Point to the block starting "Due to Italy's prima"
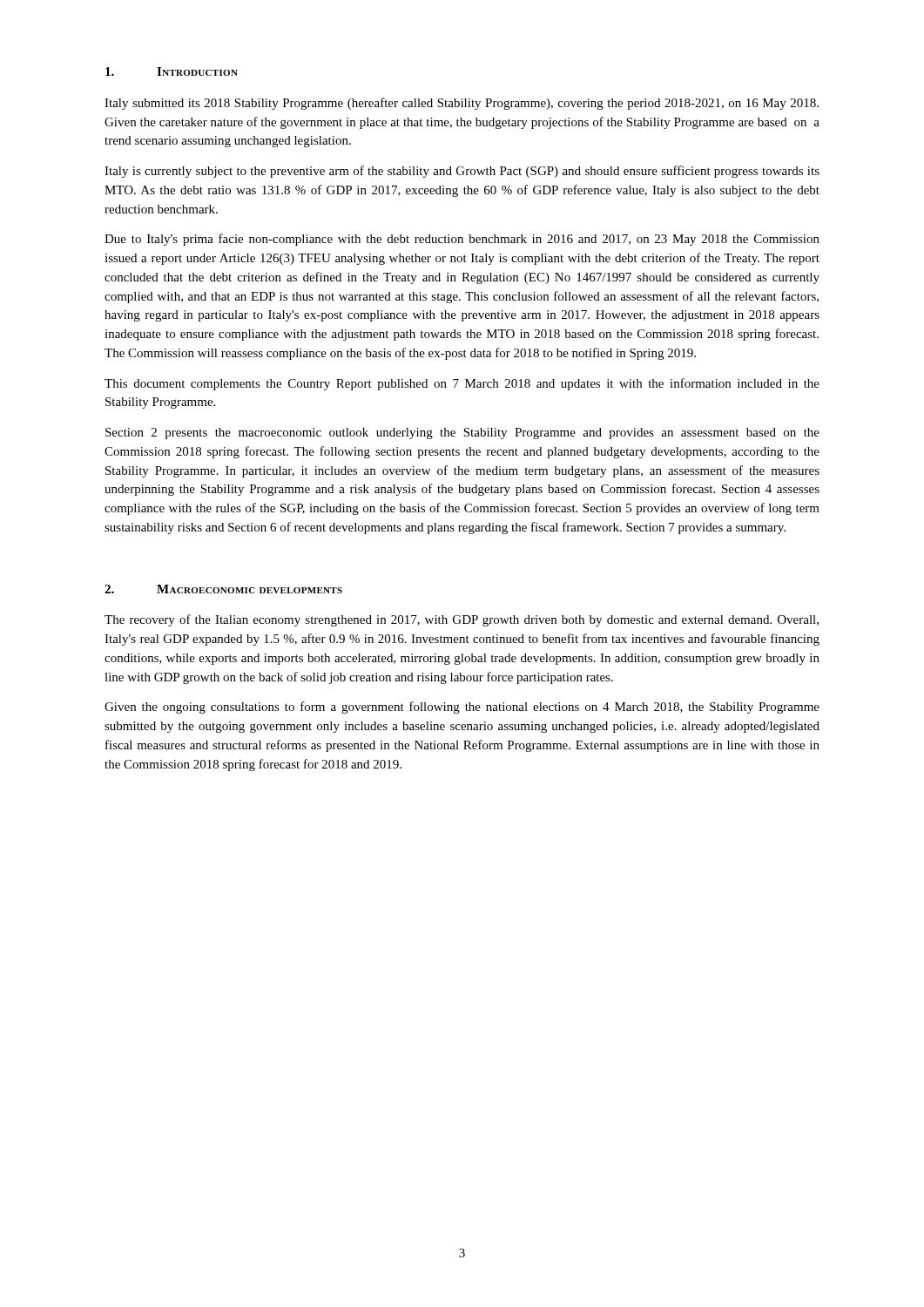The width and height of the screenshot is (924, 1307). coord(462,297)
